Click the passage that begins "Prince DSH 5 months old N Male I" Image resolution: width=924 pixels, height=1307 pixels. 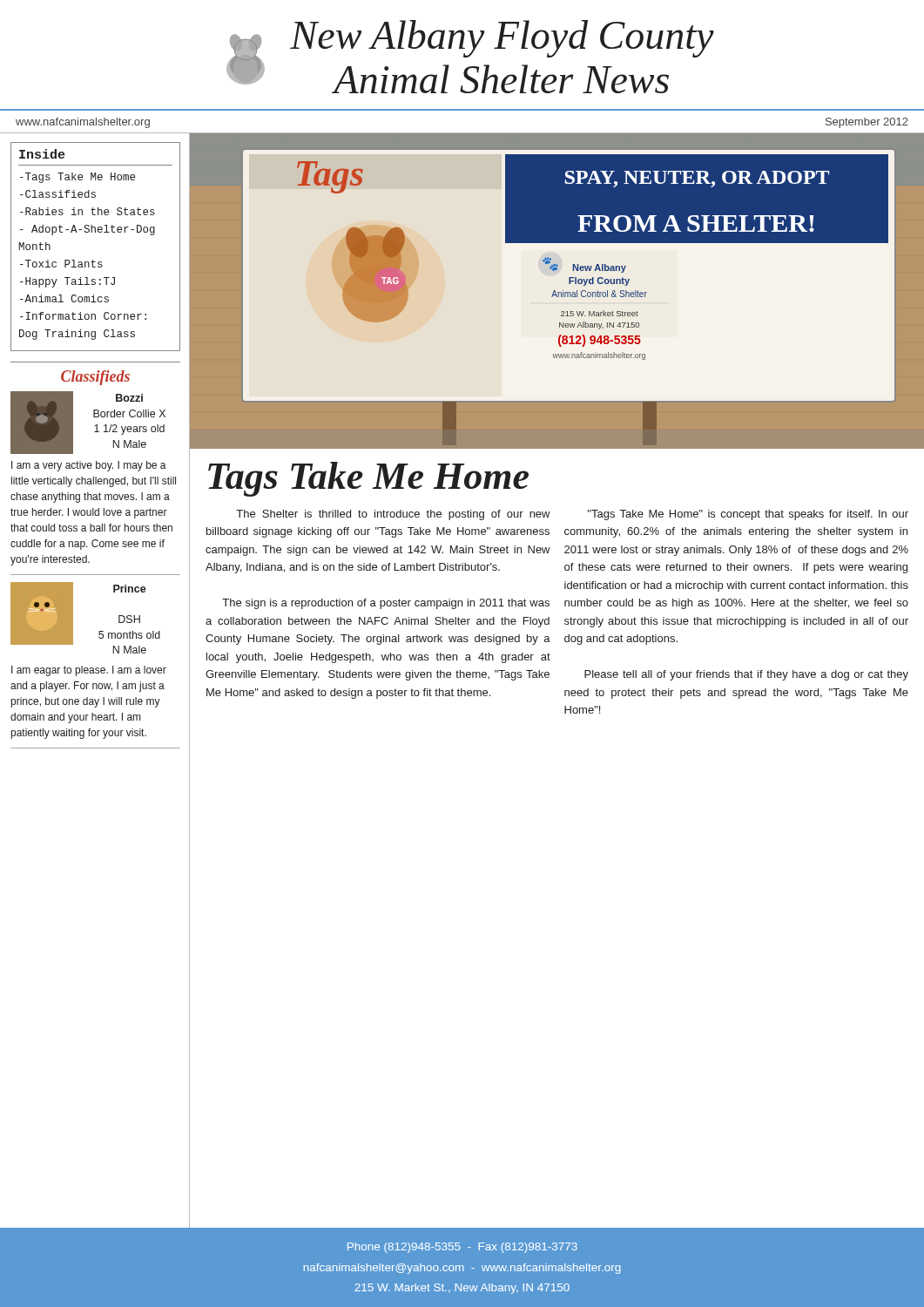pyautogui.click(x=95, y=661)
